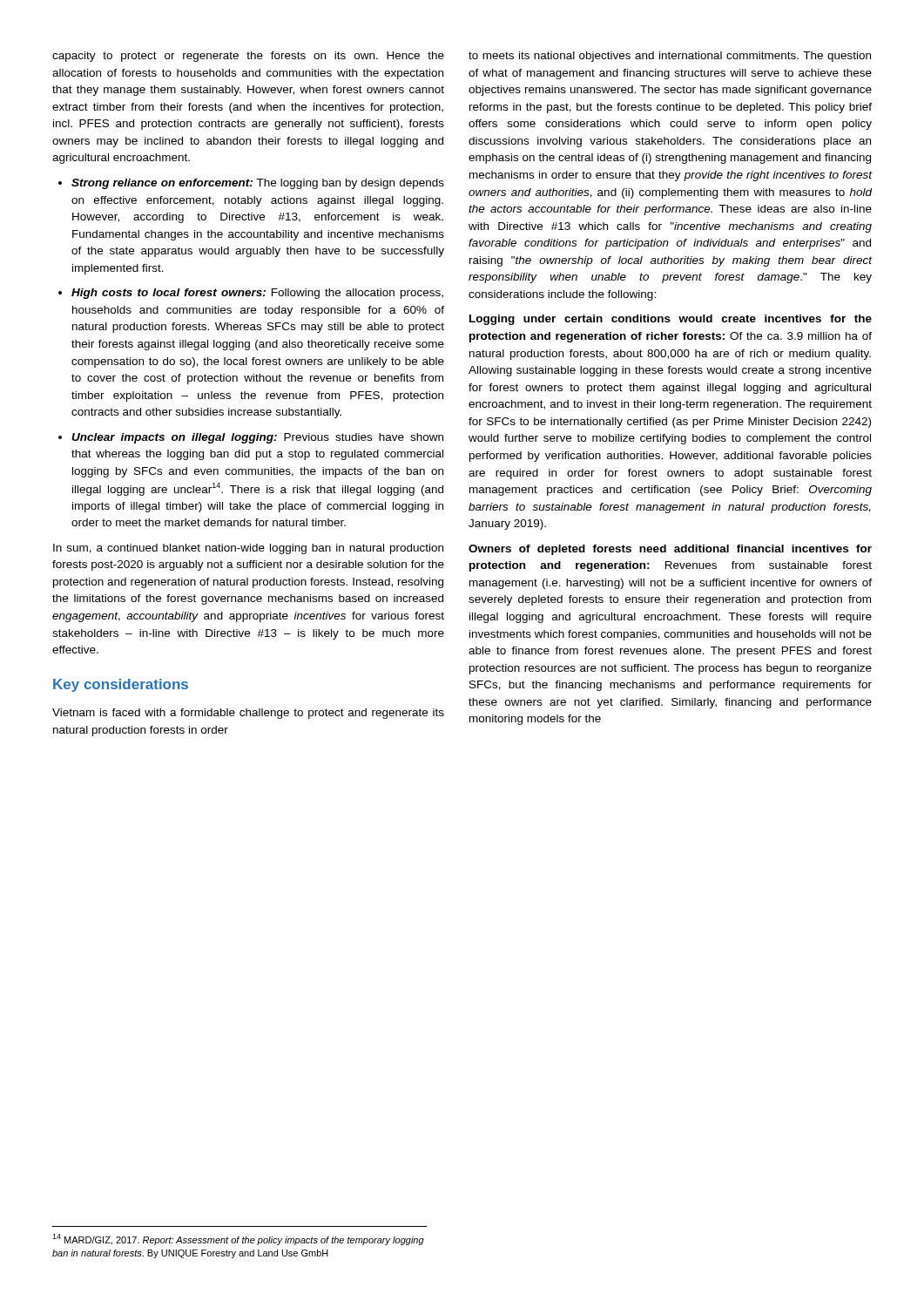Locate the text "Key considerations"
Image resolution: width=924 pixels, height=1307 pixels.
click(121, 684)
